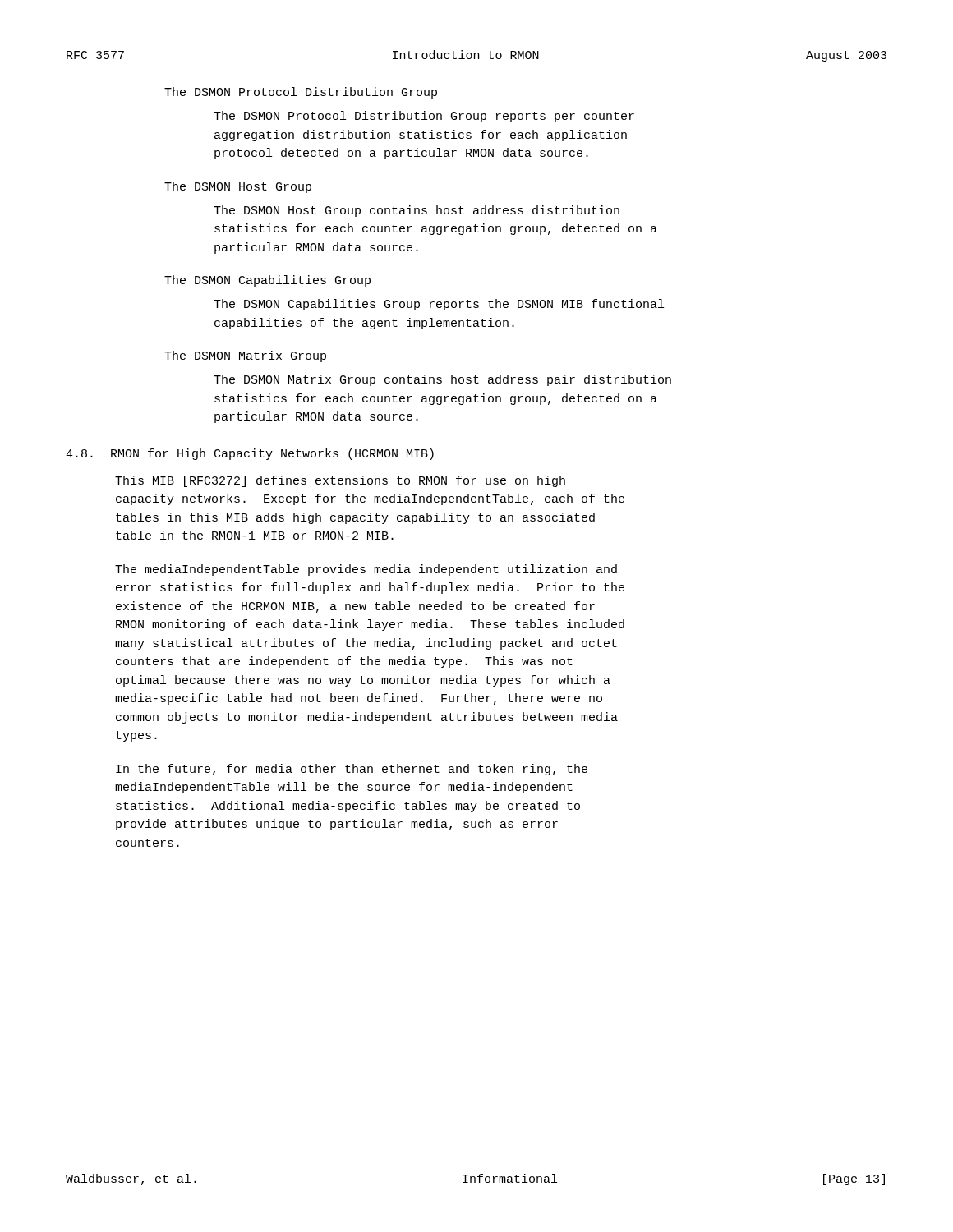Image resolution: width=953 pixels, height=1232 pixels.
Task: Click on the text block that reads "This MIB [RFC3272] defines extensions to RMON for"
Action: [x=370, y=509]
